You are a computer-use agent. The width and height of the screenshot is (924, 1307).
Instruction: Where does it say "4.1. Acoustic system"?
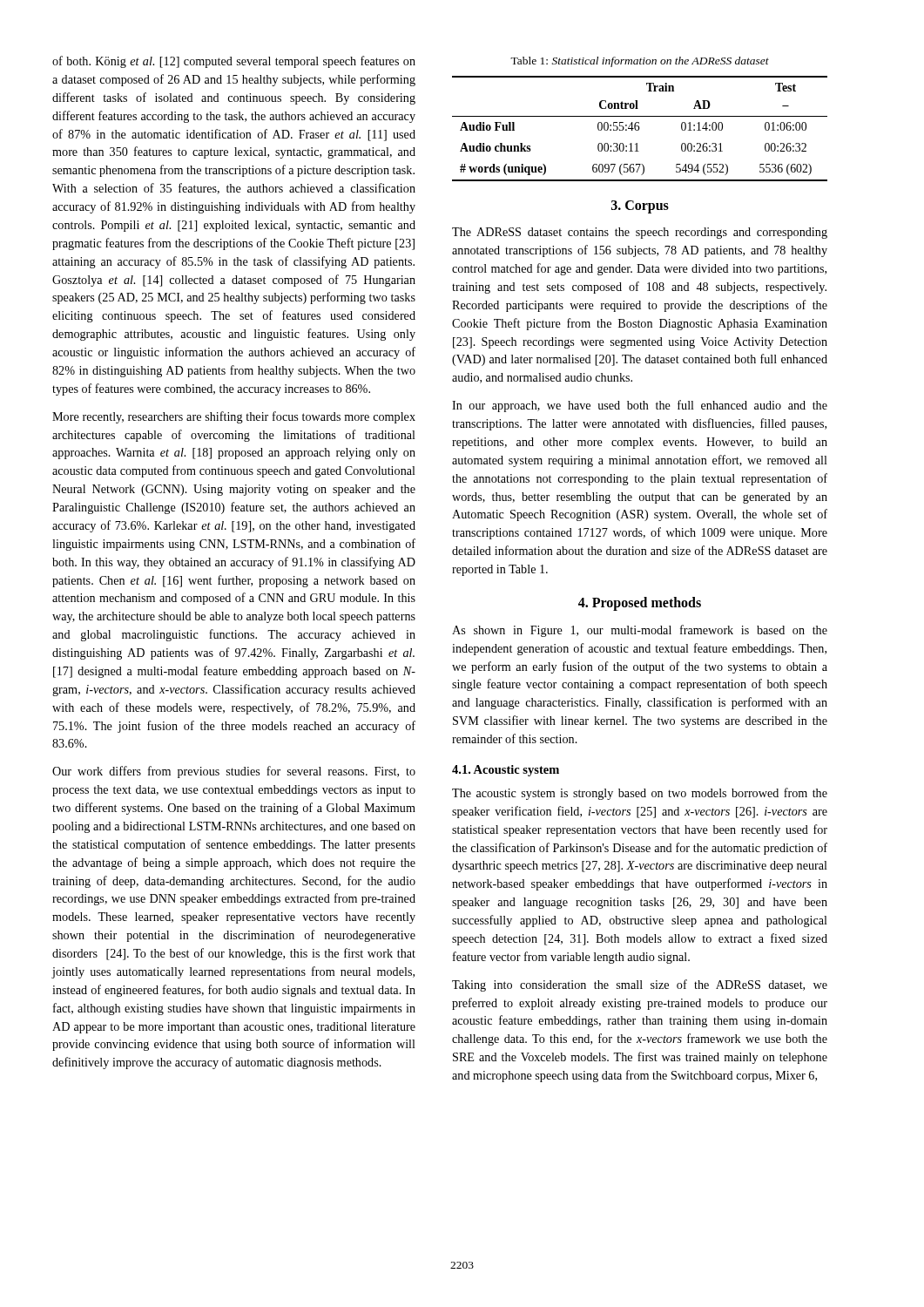pos(506,769)
